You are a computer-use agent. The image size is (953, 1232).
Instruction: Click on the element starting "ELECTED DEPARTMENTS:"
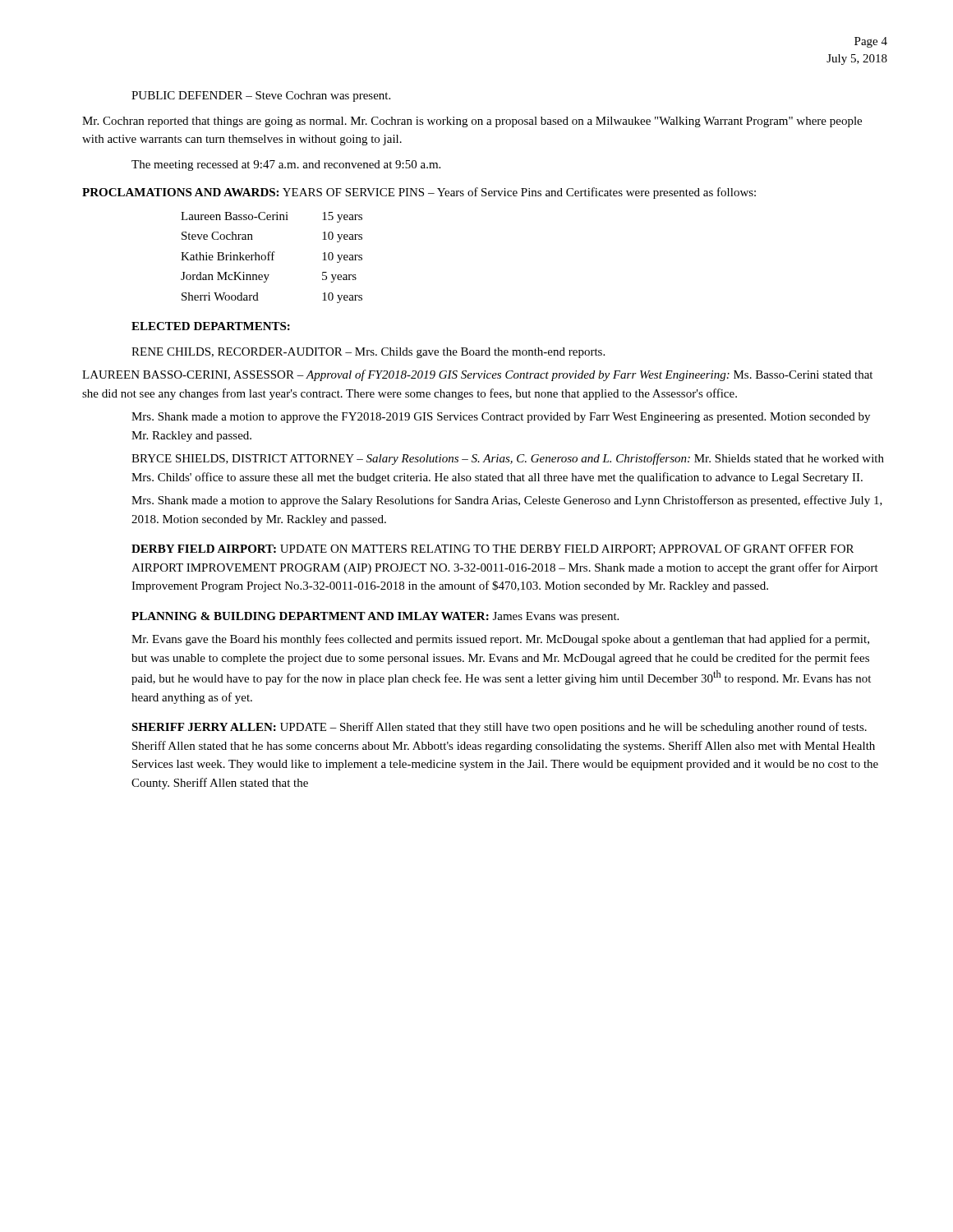click(211, 326)
